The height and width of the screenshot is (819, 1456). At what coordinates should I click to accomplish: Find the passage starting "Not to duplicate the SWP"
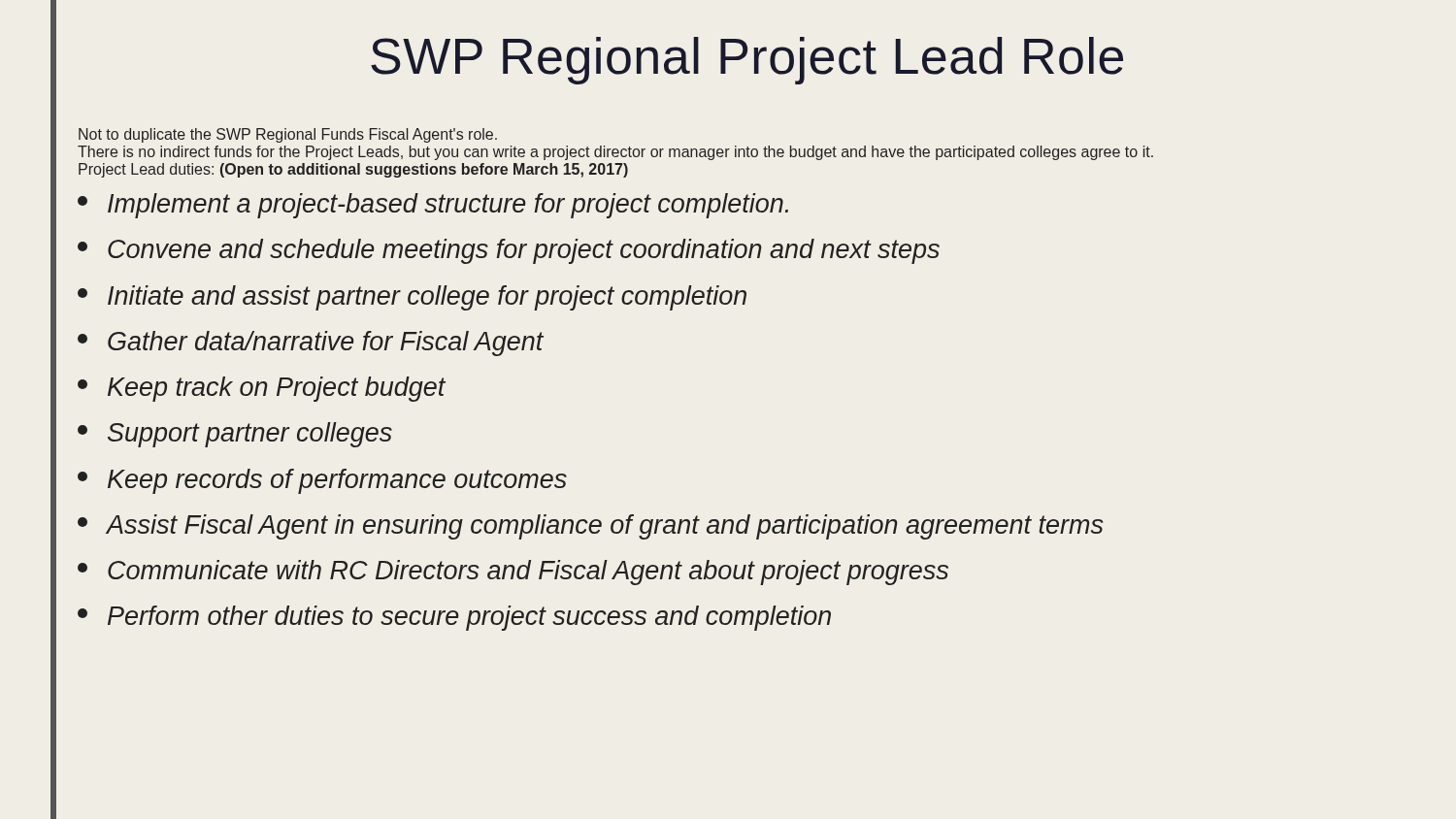coord(747,135)
